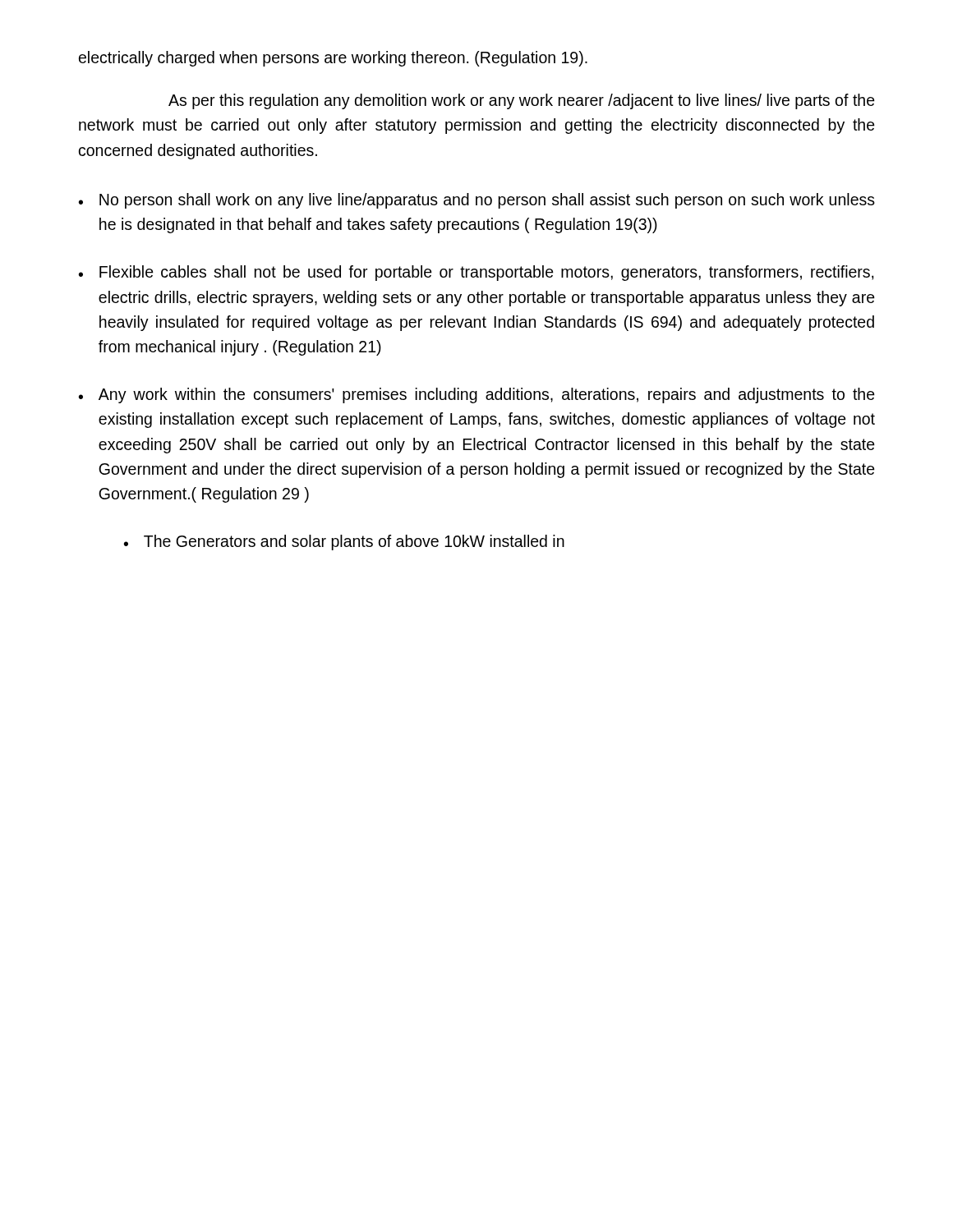The width and height of the screenshot is (953, 1232).
Task: Where is the passage that starts "• Any work"?
Action: pos(476,444)
